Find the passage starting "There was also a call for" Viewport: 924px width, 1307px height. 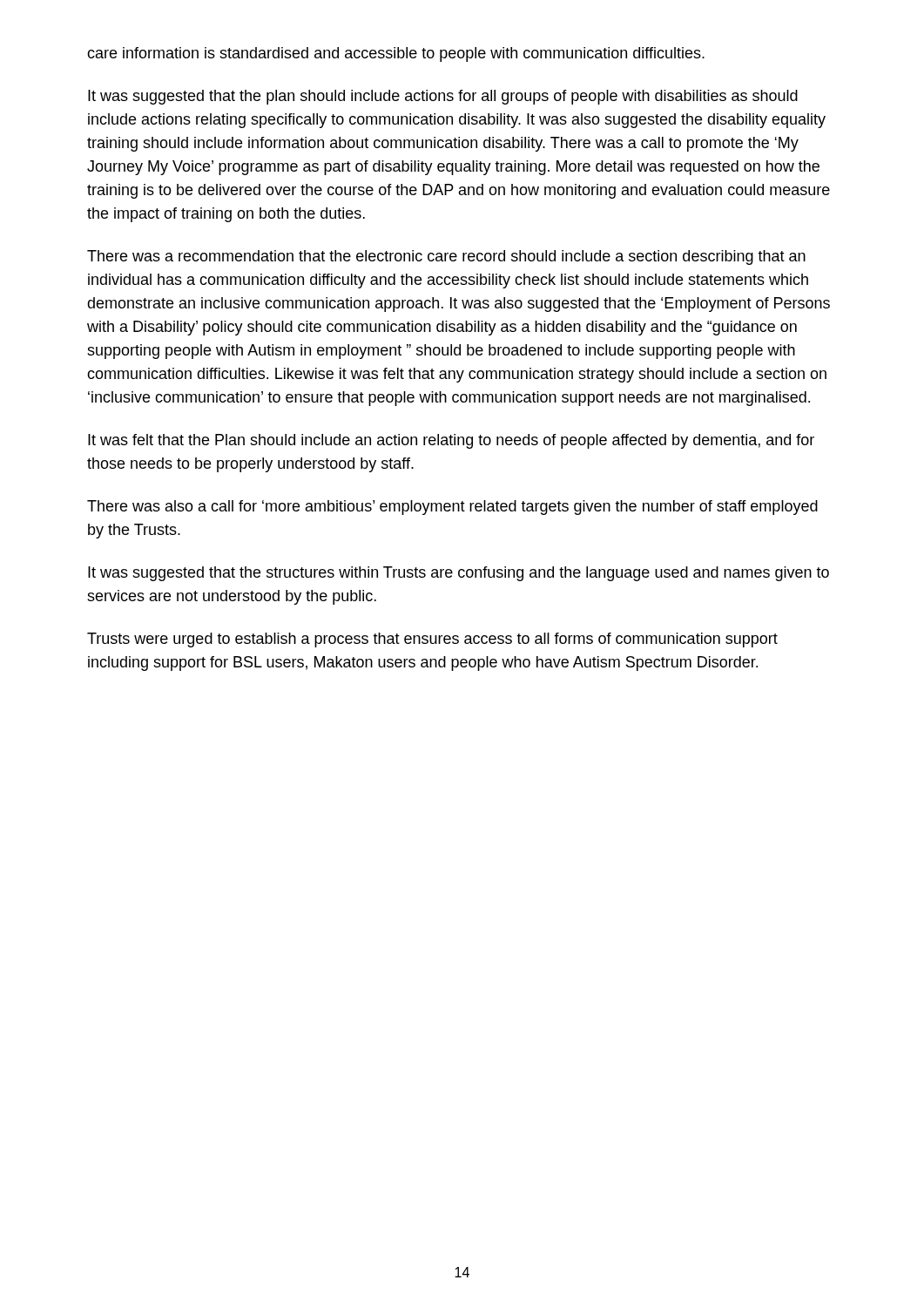453,518
